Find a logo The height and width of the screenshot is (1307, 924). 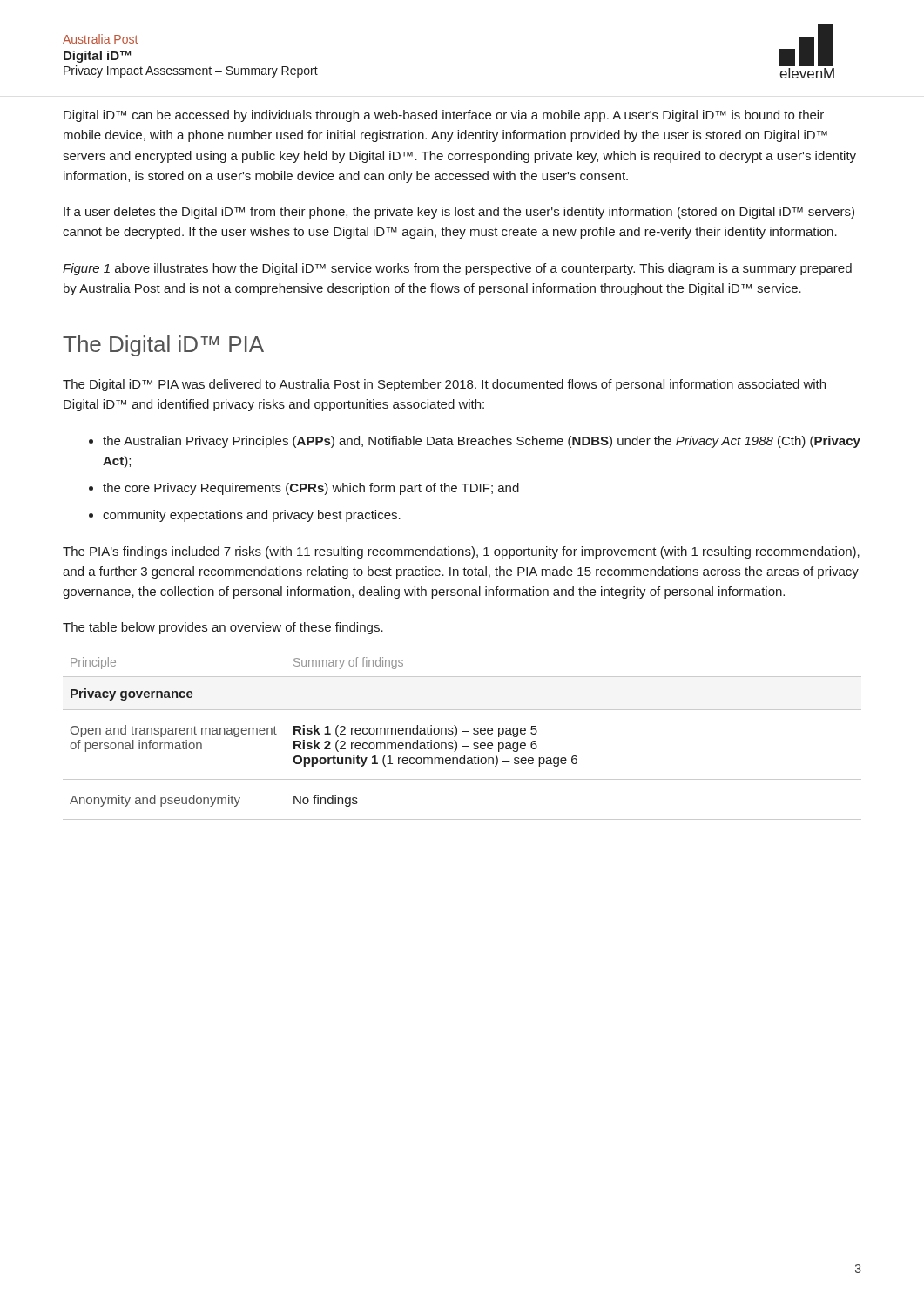click(x=820, y=51)
